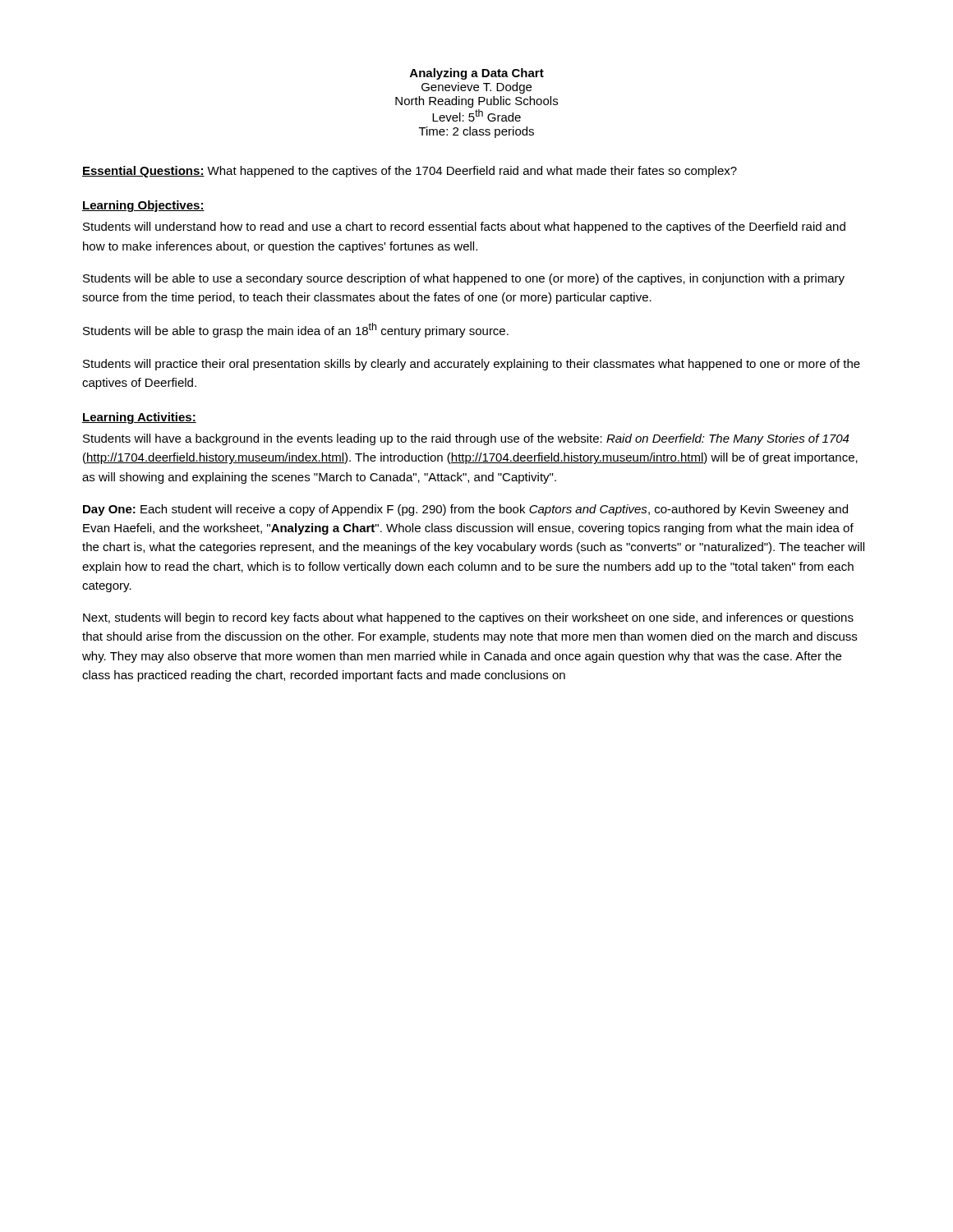This screenshot has height=1232, width=953.
Task: Find the block on this page that starts "Students will be able to use"
Action: (x=463, y=287)
